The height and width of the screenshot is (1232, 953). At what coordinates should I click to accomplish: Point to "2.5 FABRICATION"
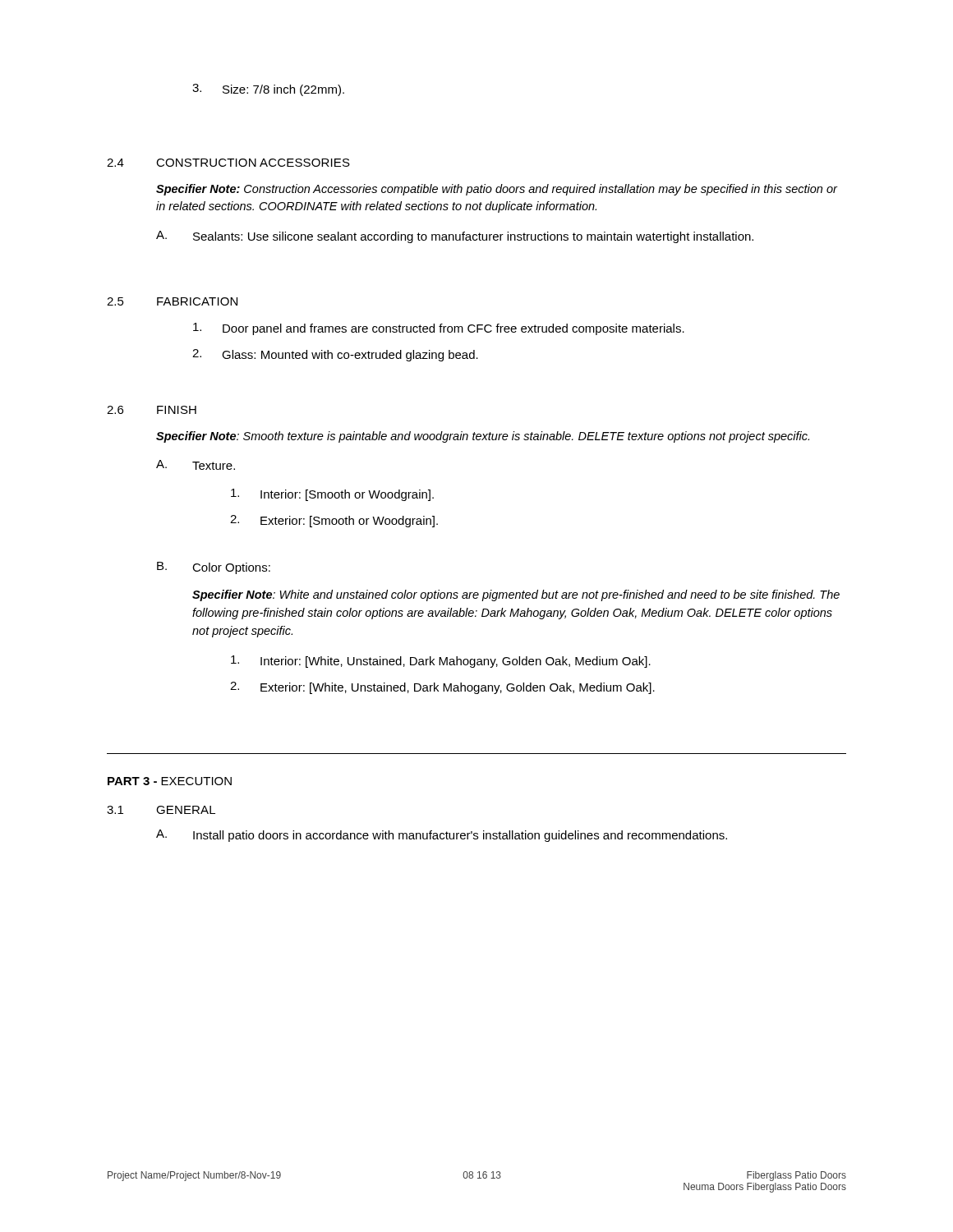point(173,301)
